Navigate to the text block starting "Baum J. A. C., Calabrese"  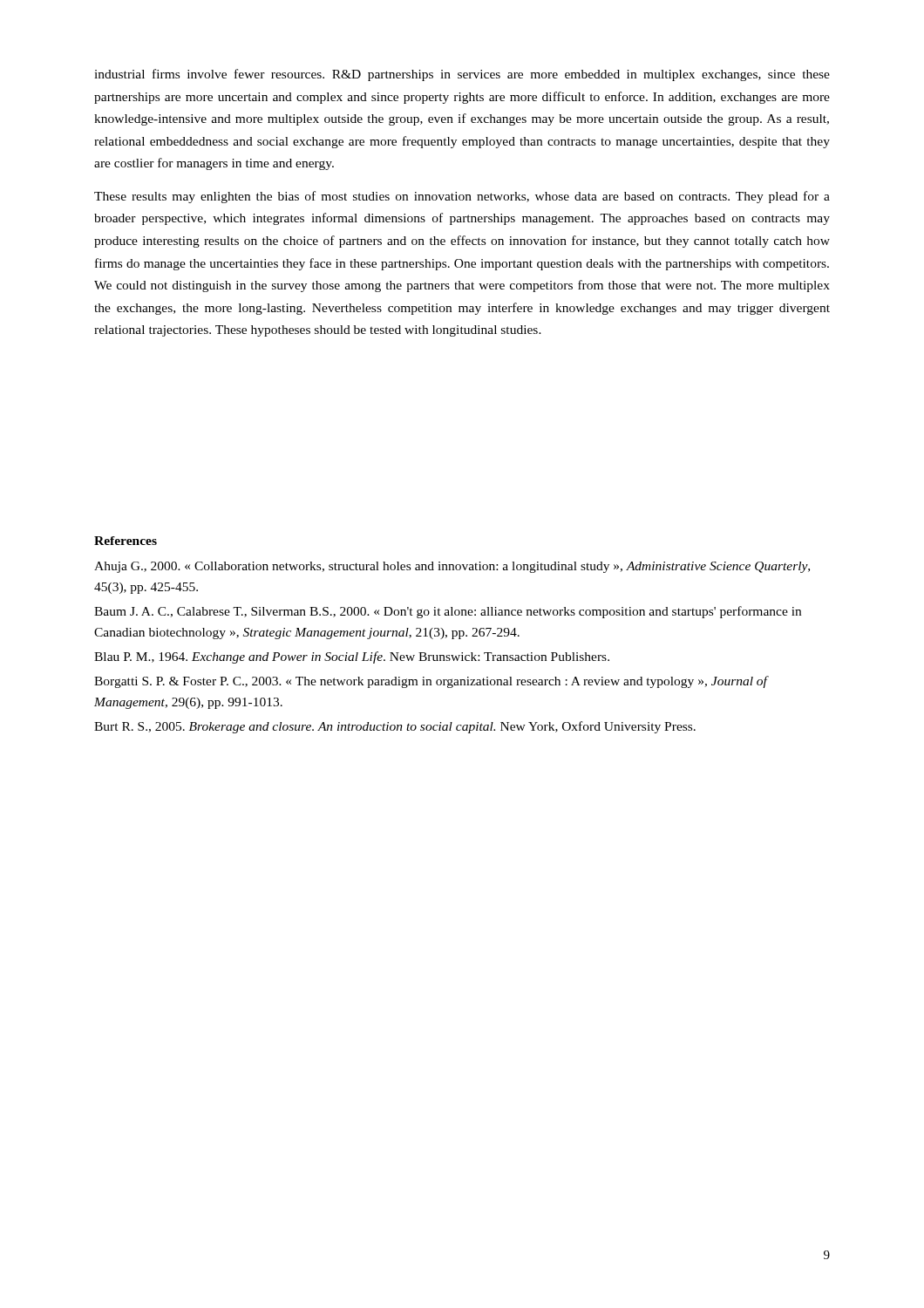448,621
